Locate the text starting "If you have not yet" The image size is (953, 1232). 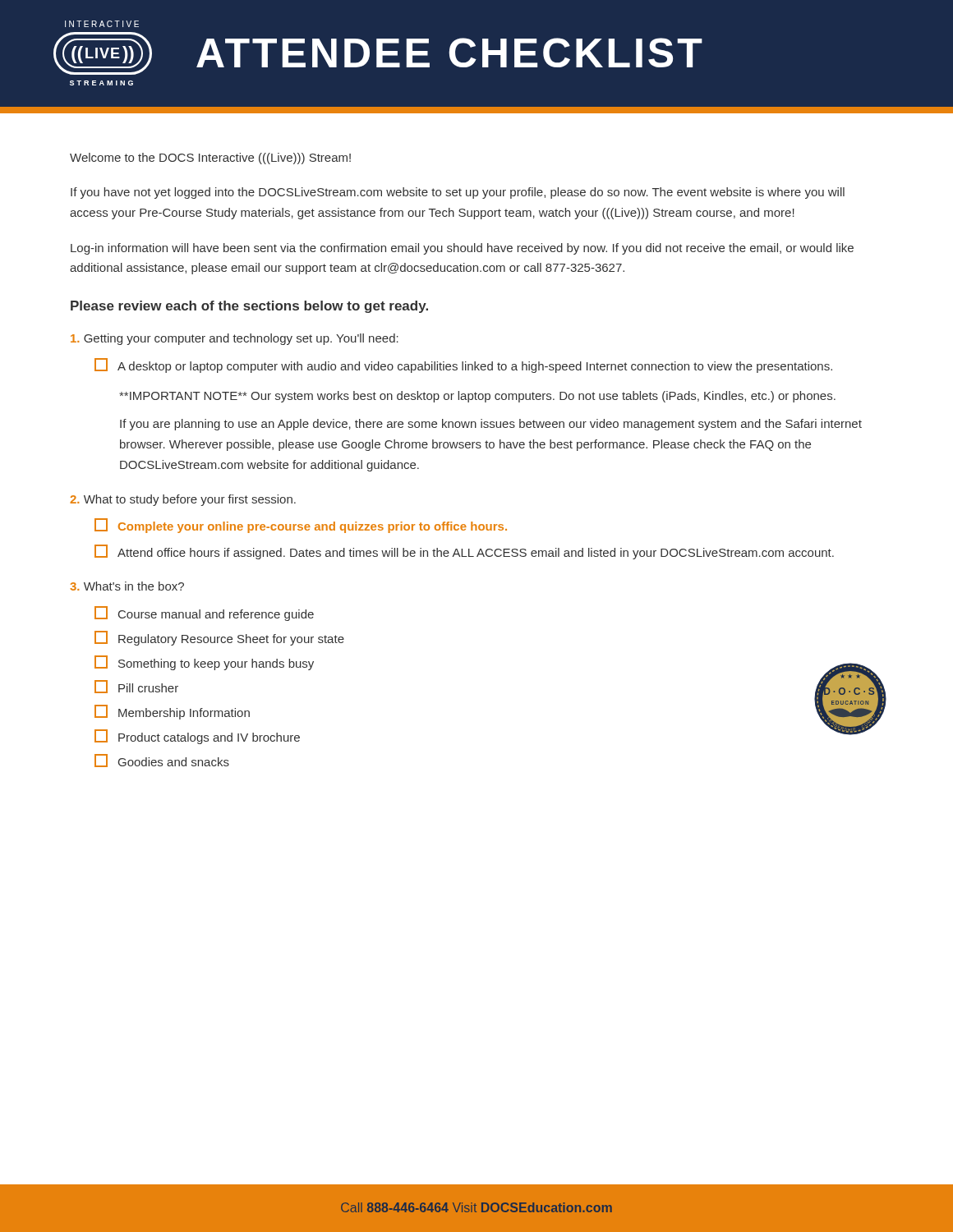(x=457, y=202)
